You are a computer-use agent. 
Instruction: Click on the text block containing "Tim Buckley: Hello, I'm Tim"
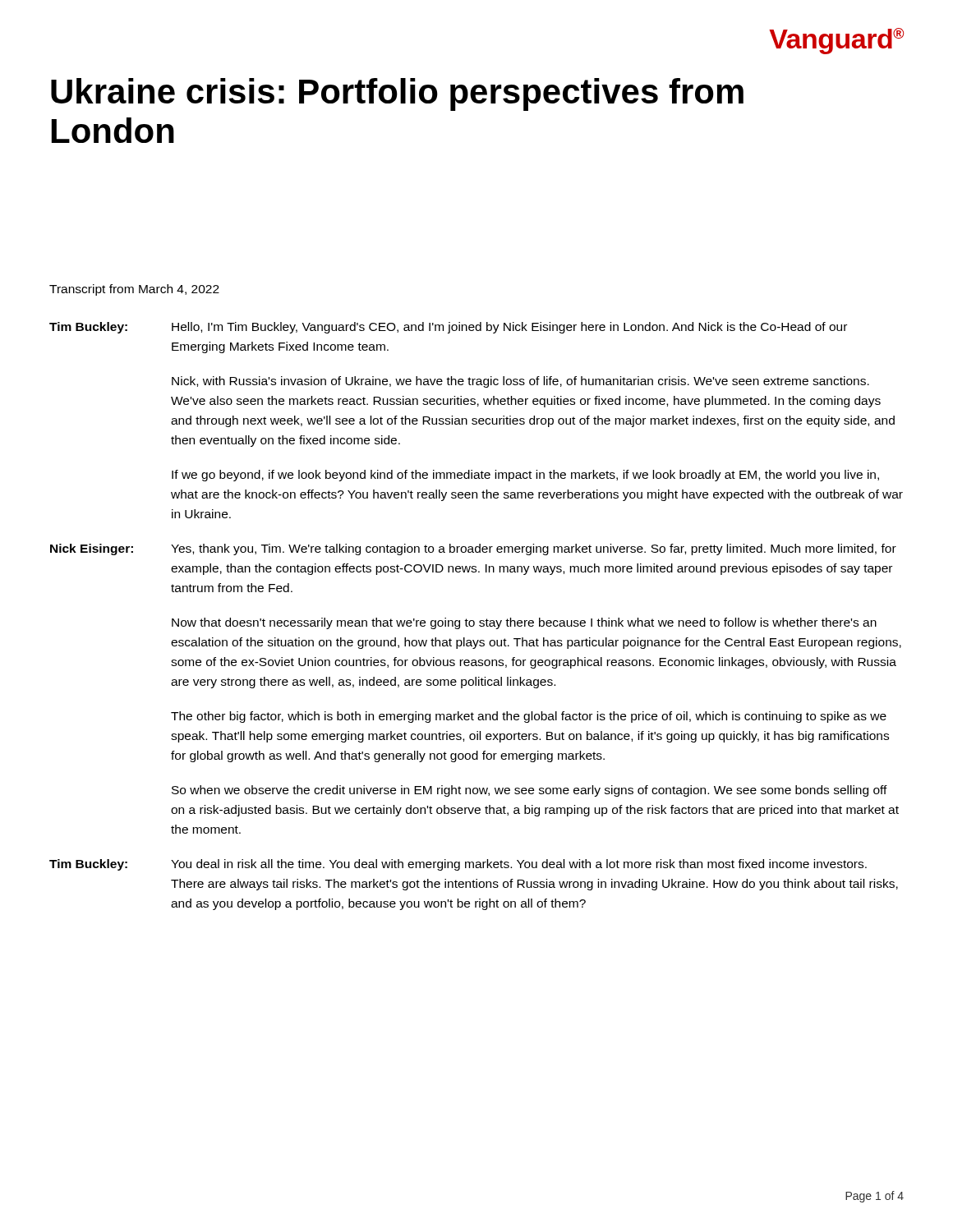click(476, 337)
